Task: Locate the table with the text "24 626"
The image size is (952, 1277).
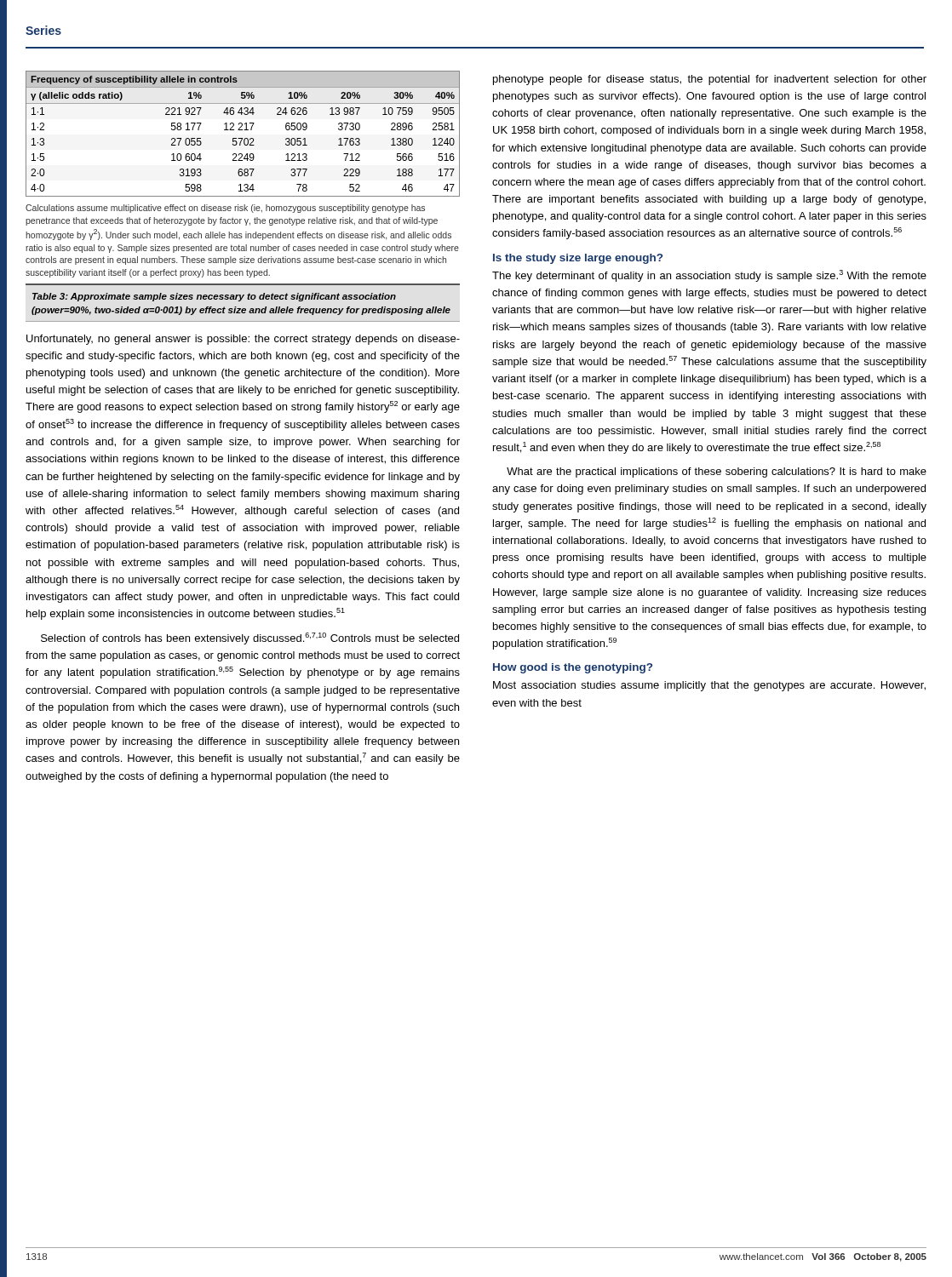Action: point(243,196)
